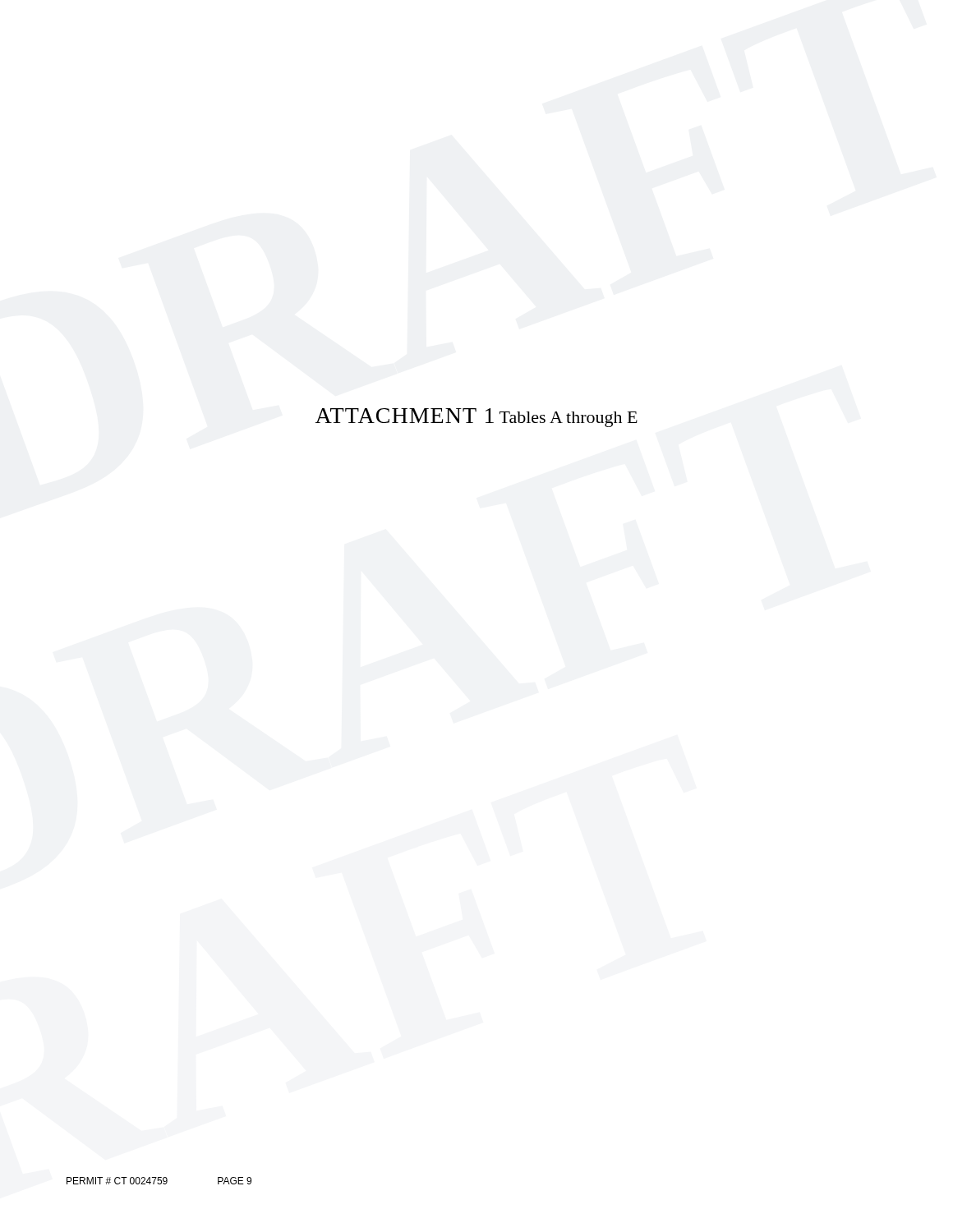Click on the text block starting "Tables A through E"
The image size is (953, 1232).
[x=569, y=417]
